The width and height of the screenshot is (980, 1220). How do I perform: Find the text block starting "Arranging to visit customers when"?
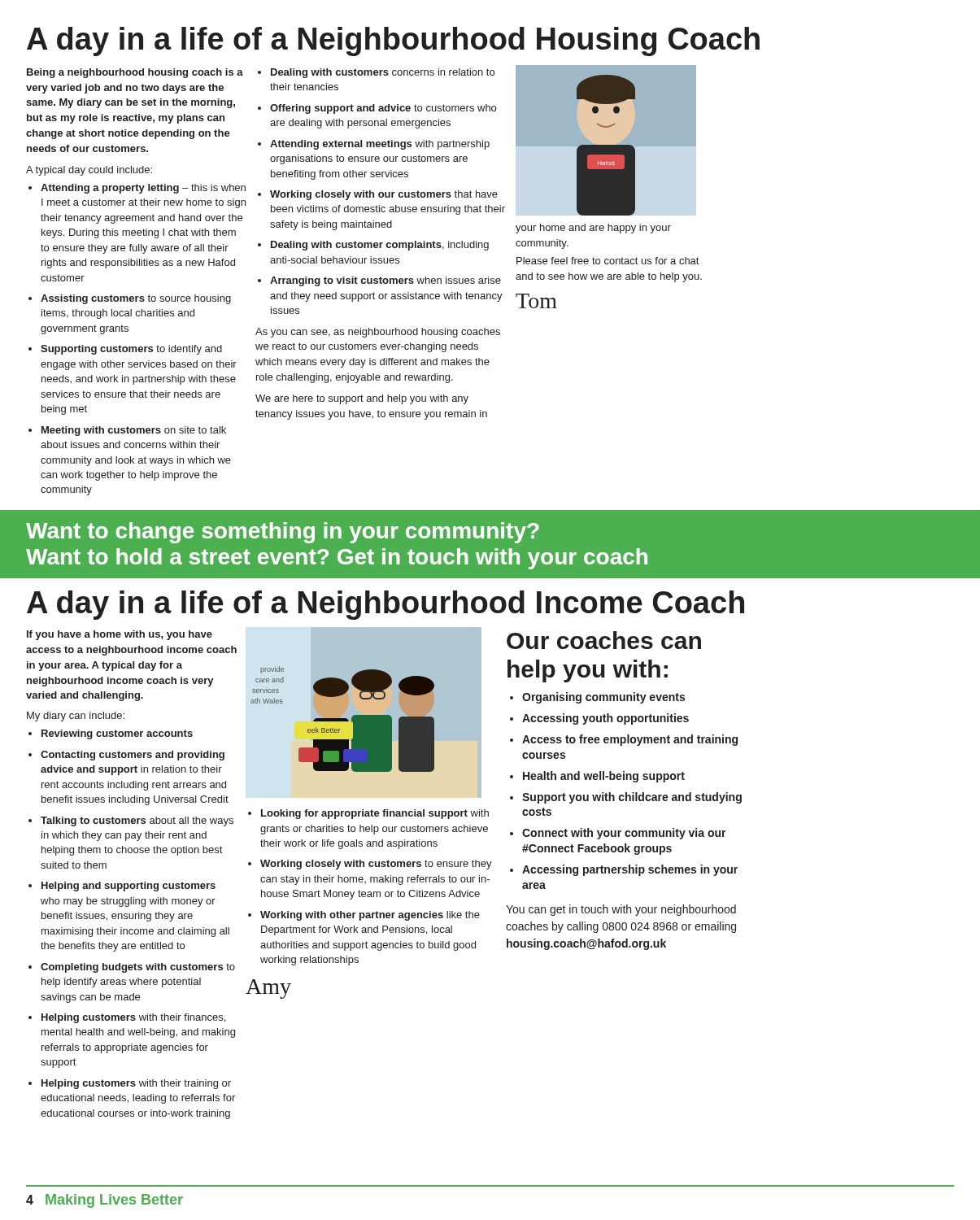386,295
